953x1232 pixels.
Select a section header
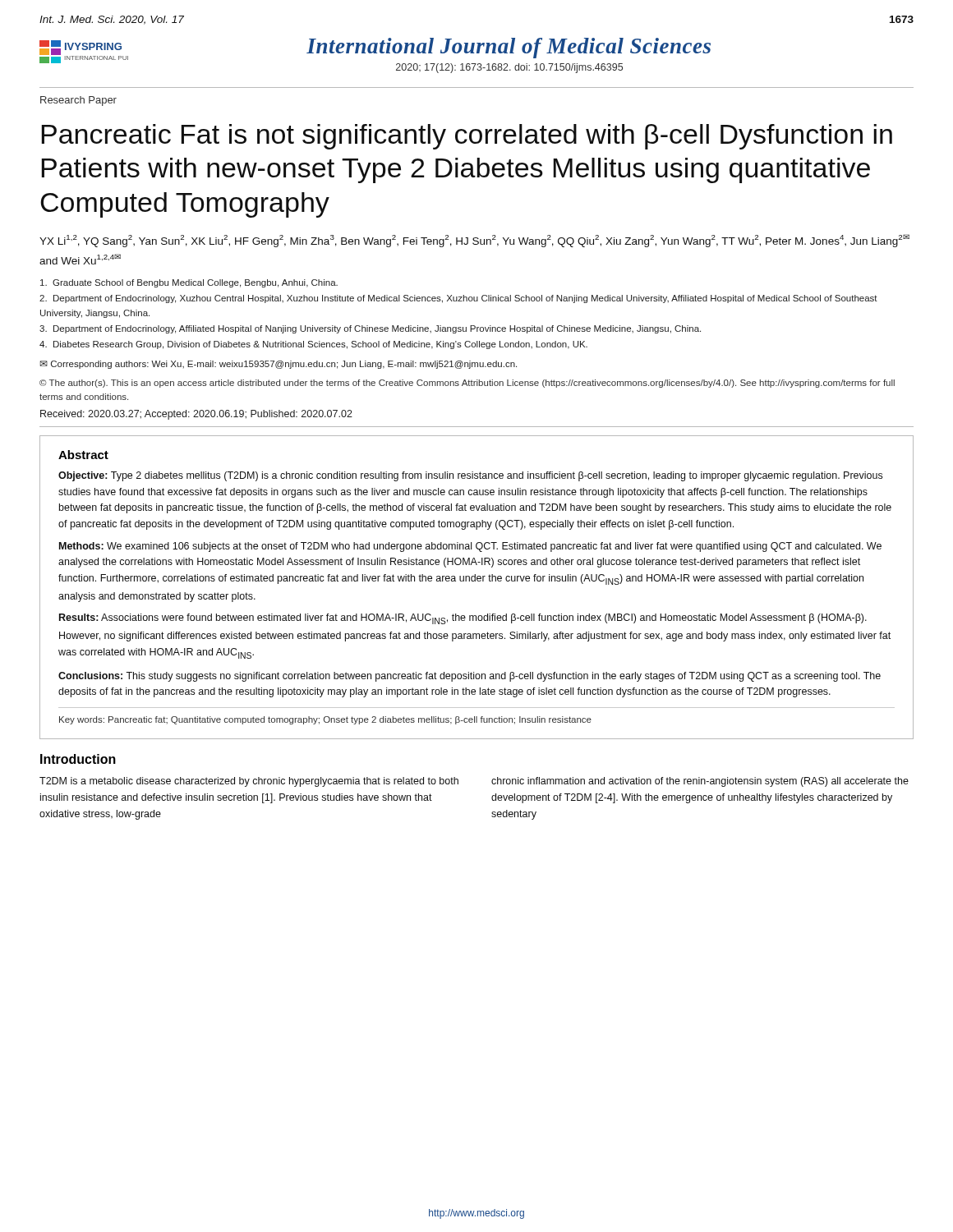pyautogui.click(x=78, y=759)
